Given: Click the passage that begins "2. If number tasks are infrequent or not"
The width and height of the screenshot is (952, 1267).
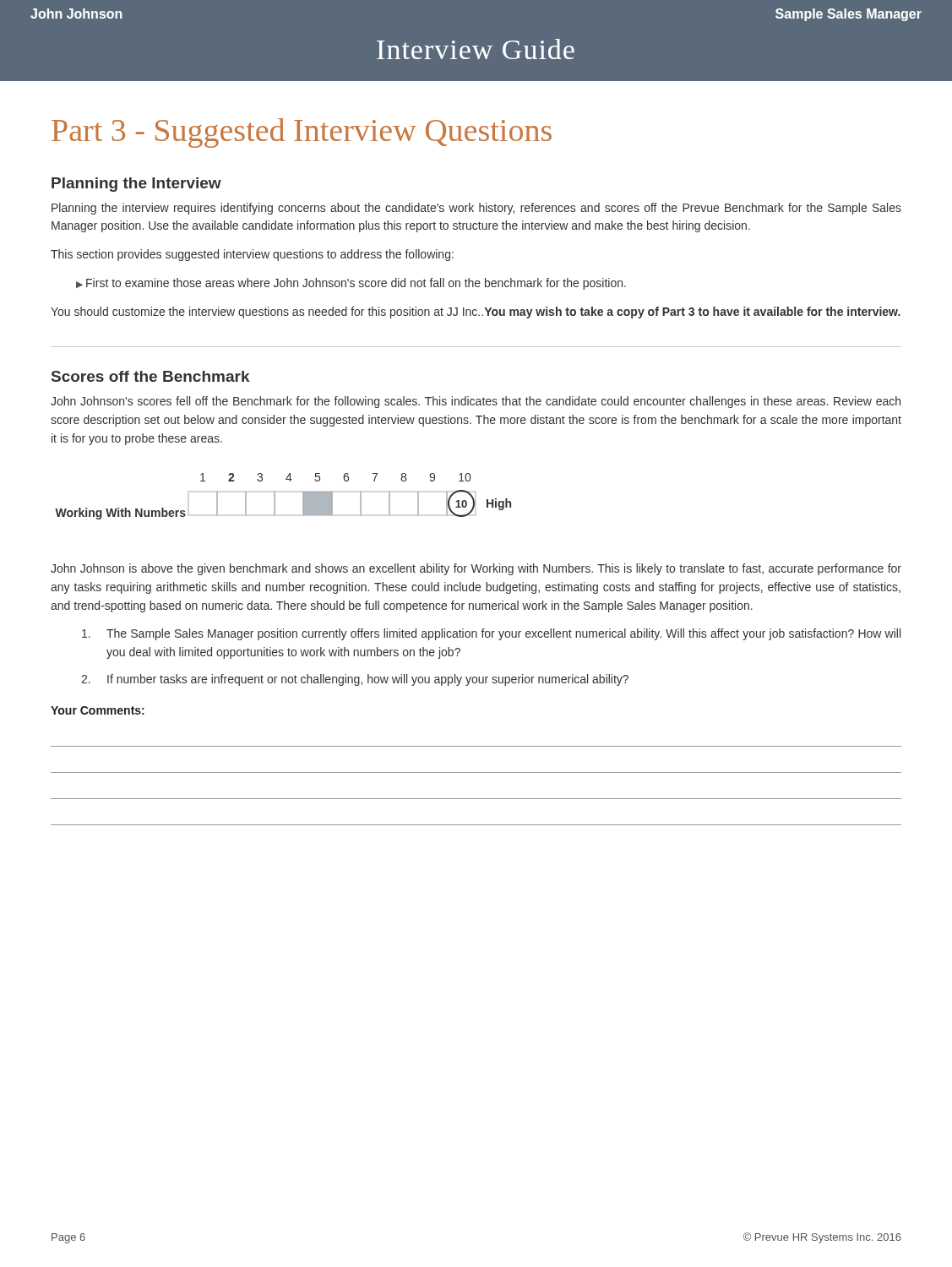Looking at the screenshot, I should [x=340, y=680].
